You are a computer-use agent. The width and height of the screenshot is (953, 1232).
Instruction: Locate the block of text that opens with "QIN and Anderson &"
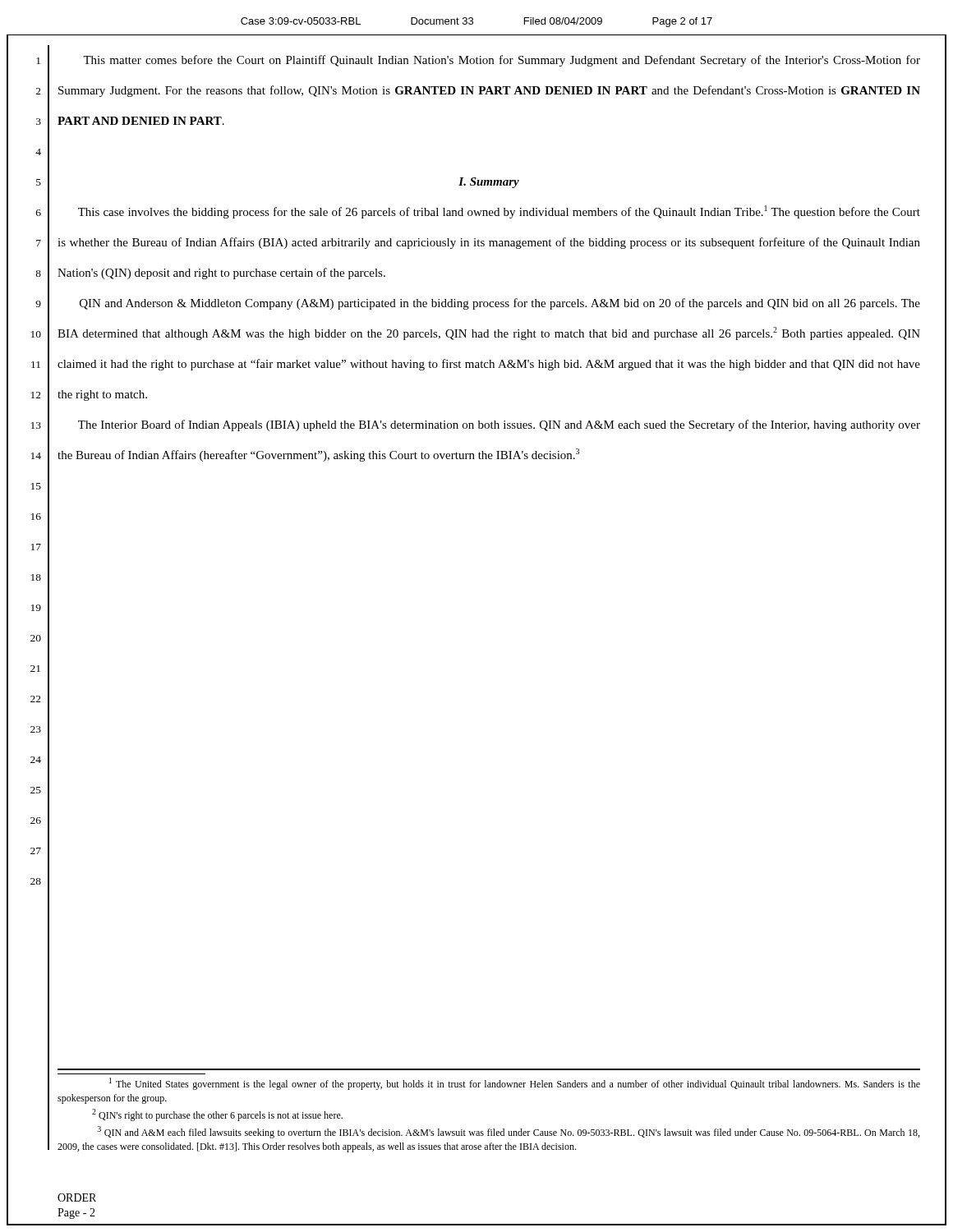tap(489, 349)
